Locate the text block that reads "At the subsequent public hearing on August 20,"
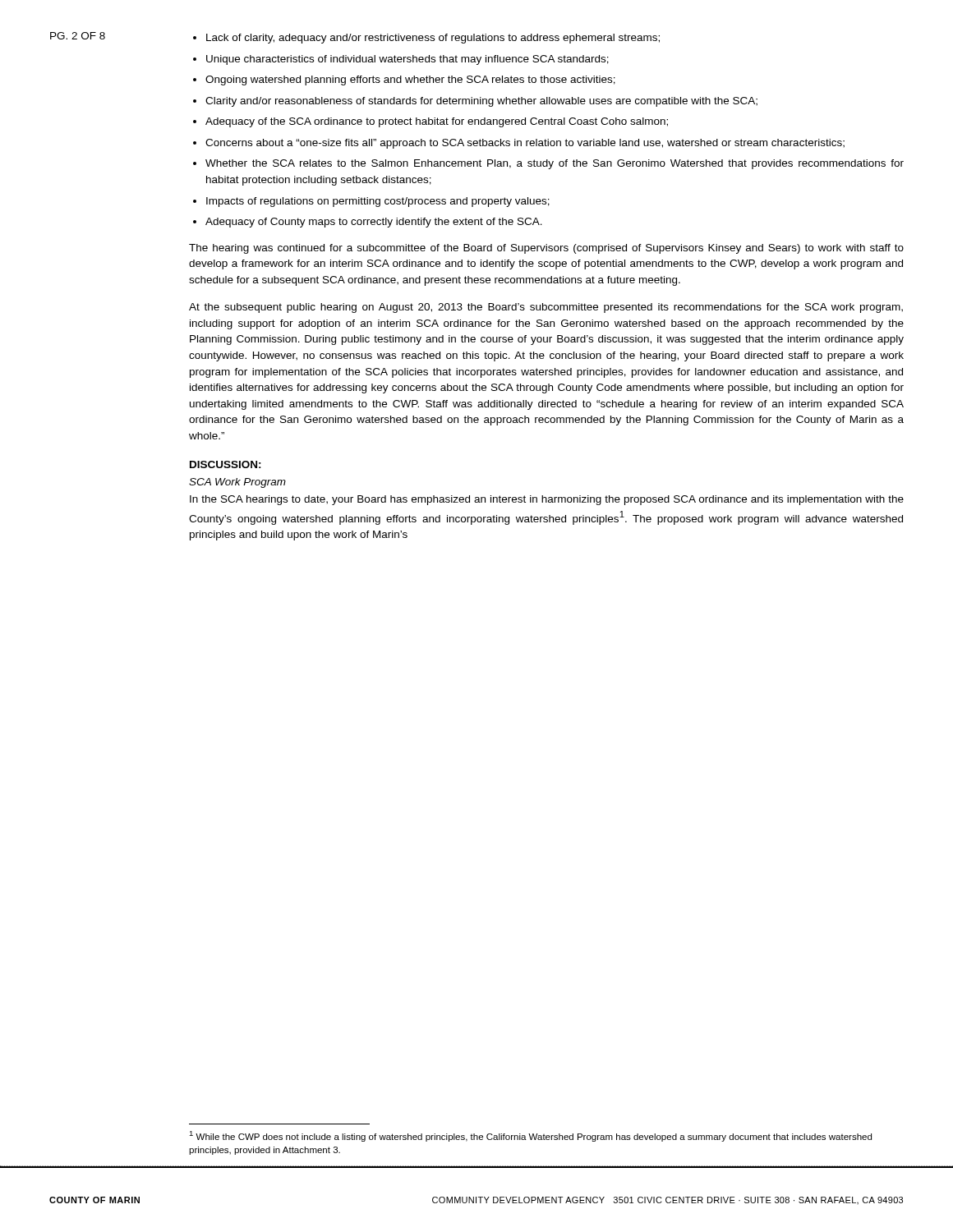The width and height of the screenshot is (953, 1232). (x=546, y=371)
